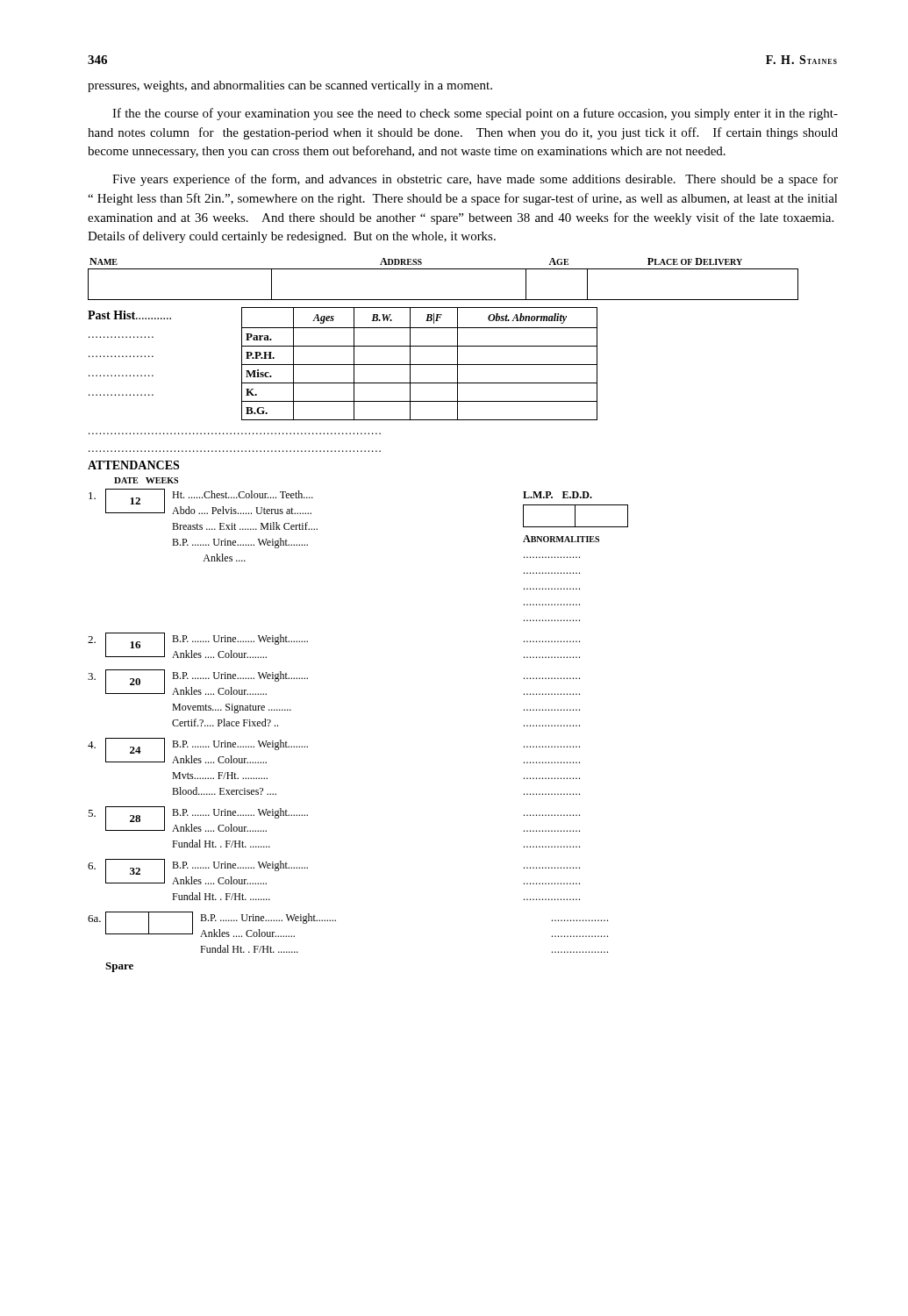Find the text block that reads "pressures, weights, and abnormalities"
908x1316 pixels.
(290, 85)
